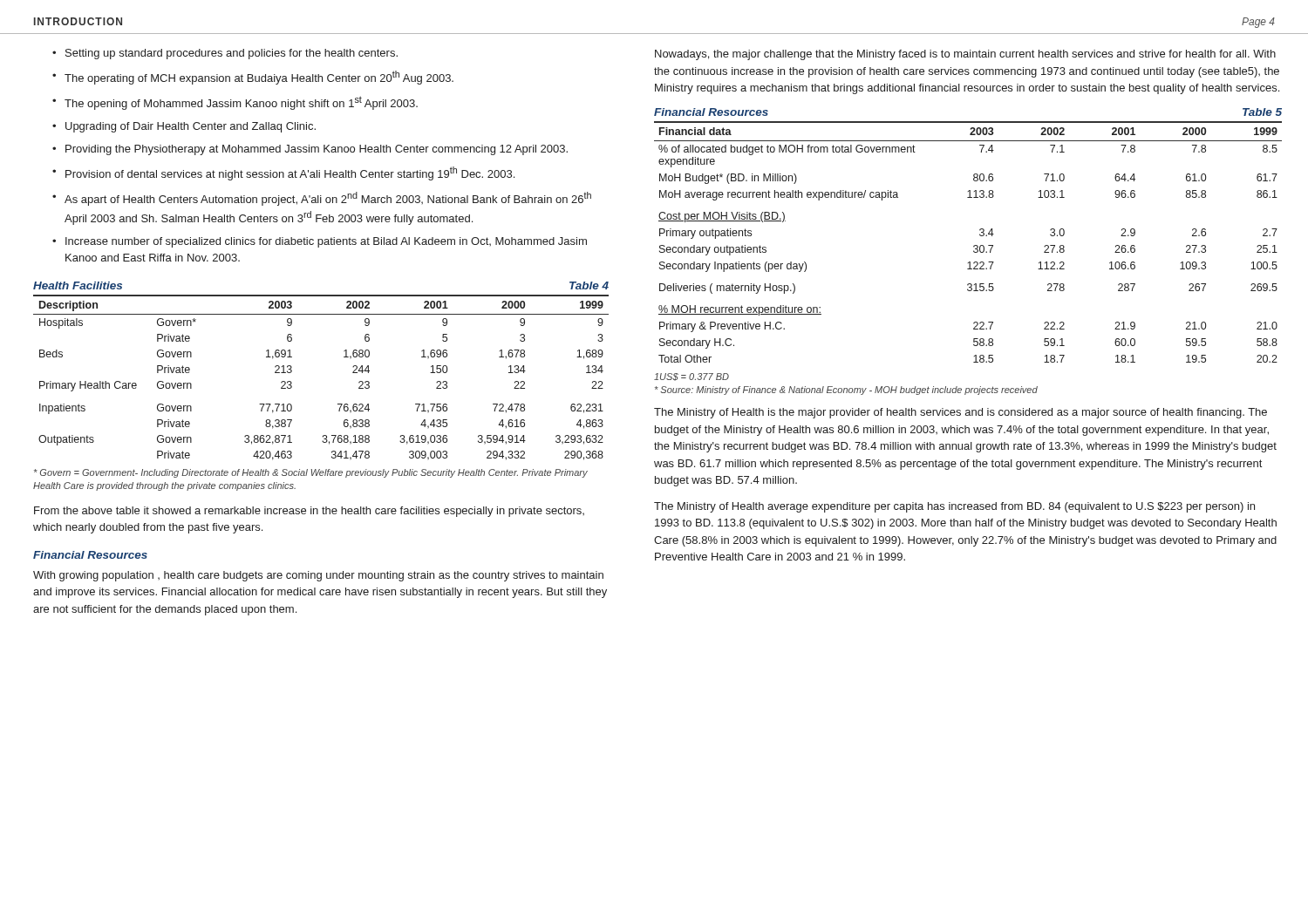Point to the block beginning "Govern = Government-"

[x=310, y=479]
